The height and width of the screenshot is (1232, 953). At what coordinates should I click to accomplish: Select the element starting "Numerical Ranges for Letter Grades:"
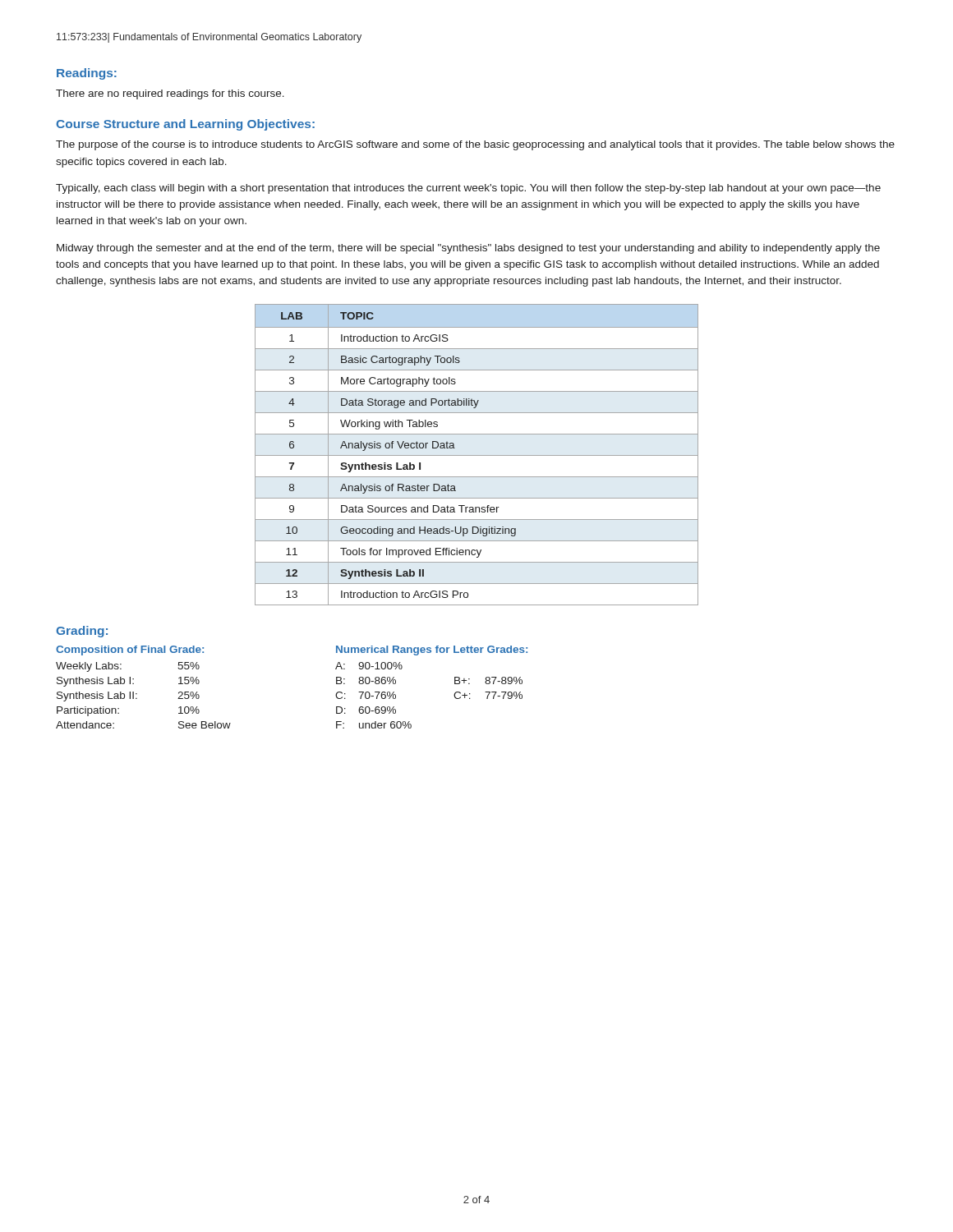click(x=432, y=650)
